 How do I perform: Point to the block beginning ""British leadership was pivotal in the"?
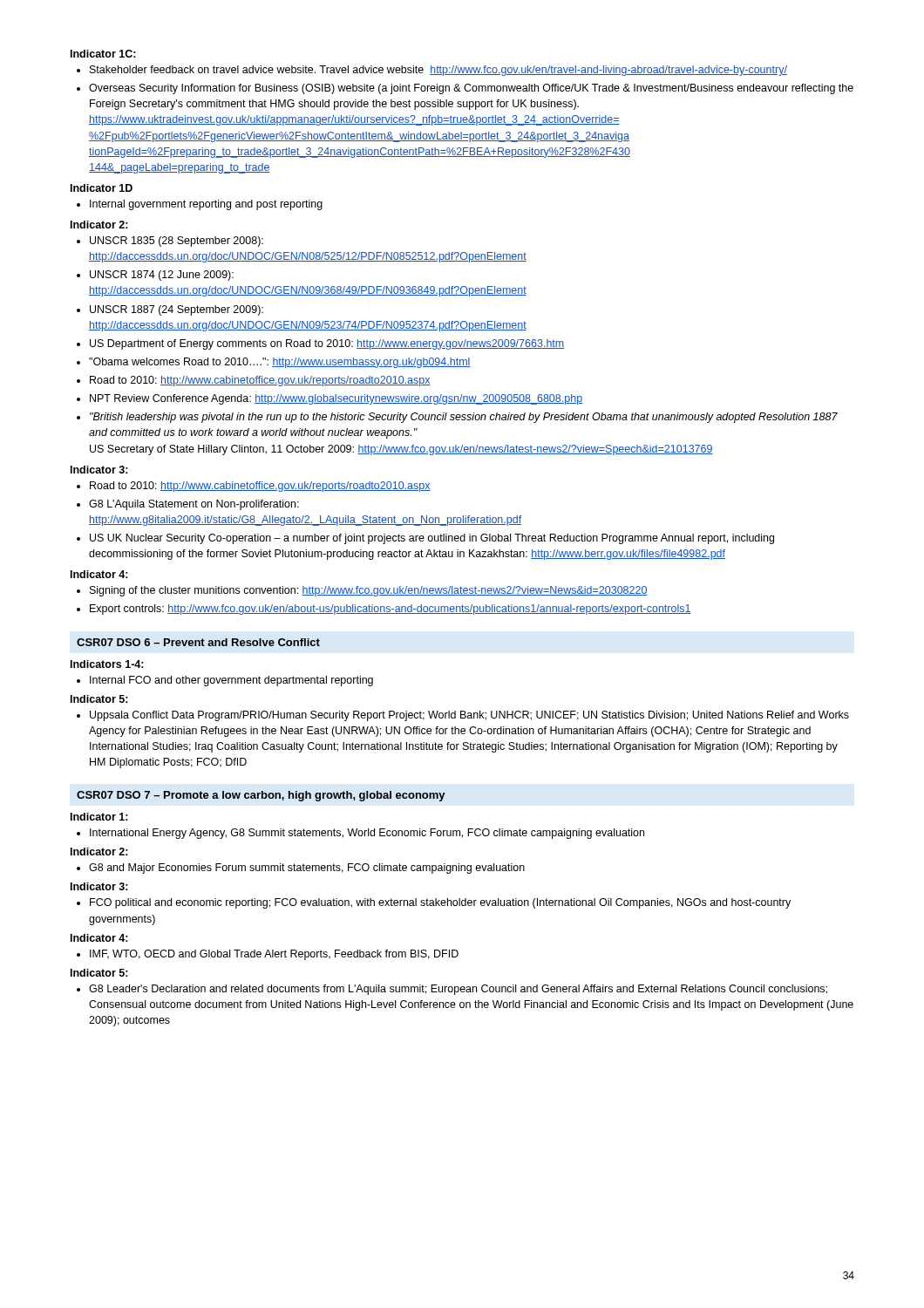pos(464,418)
